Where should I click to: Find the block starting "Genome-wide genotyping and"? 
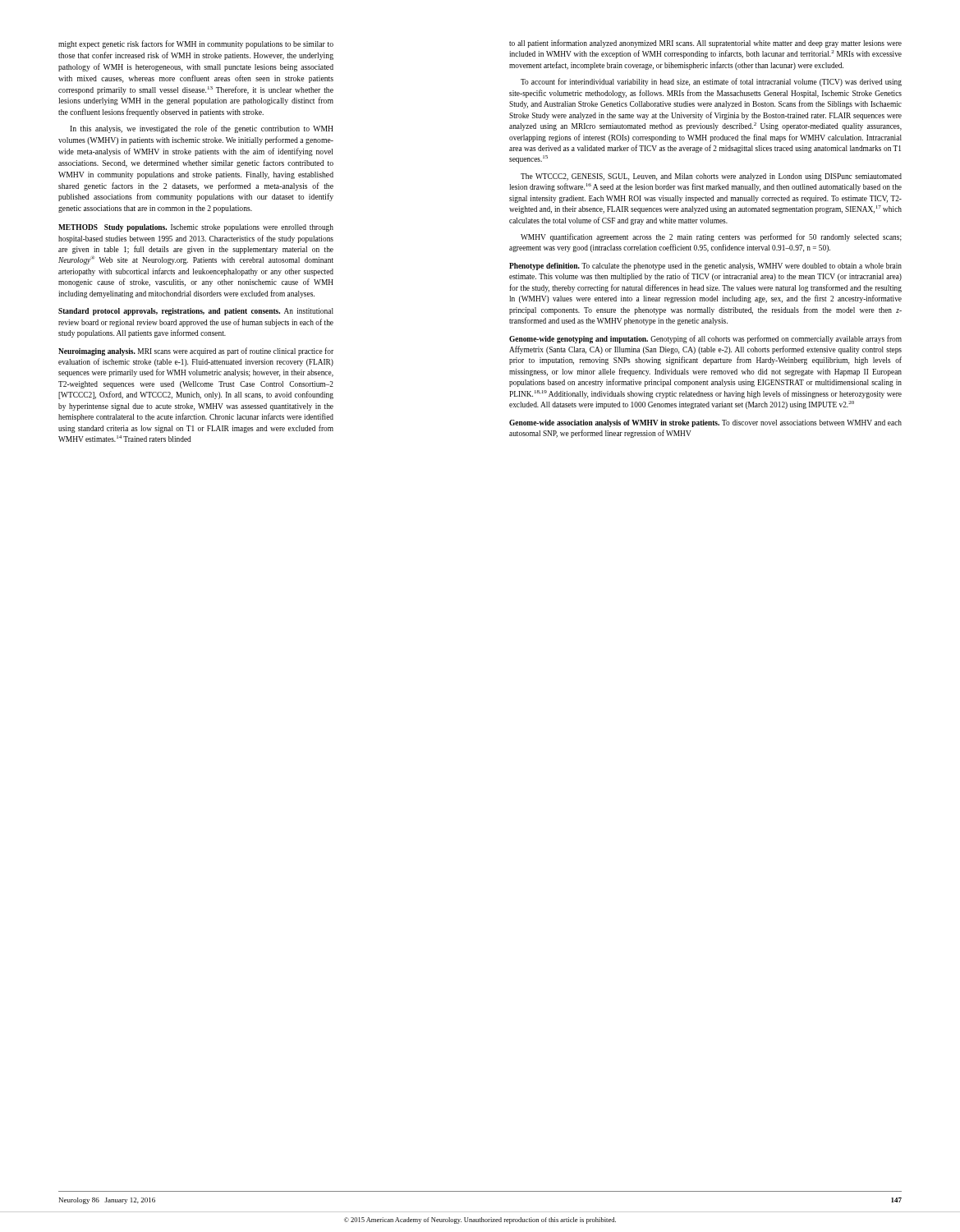pyautogui.click(x=705, y=372)
